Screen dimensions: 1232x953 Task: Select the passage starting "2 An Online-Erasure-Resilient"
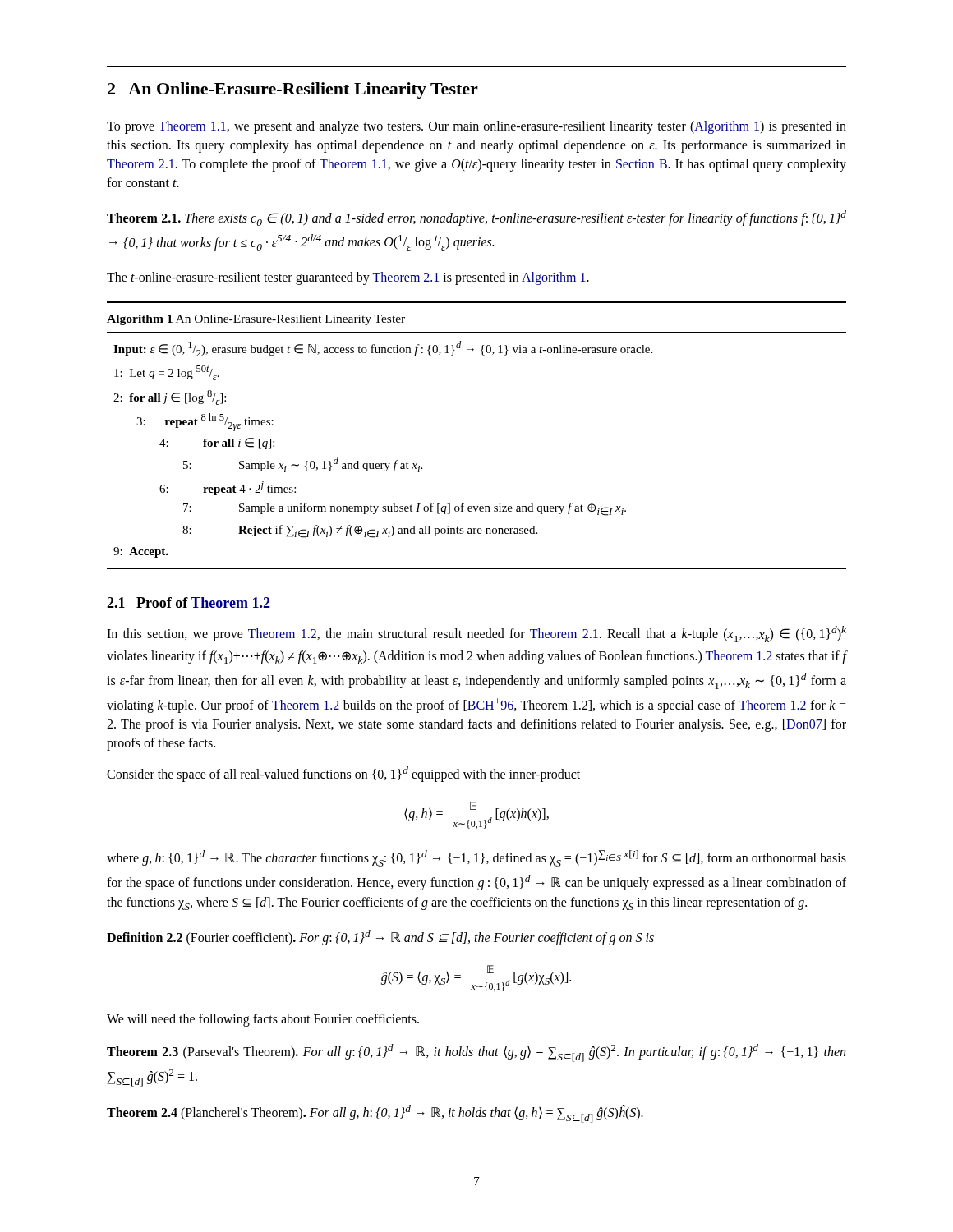[476, 84]
